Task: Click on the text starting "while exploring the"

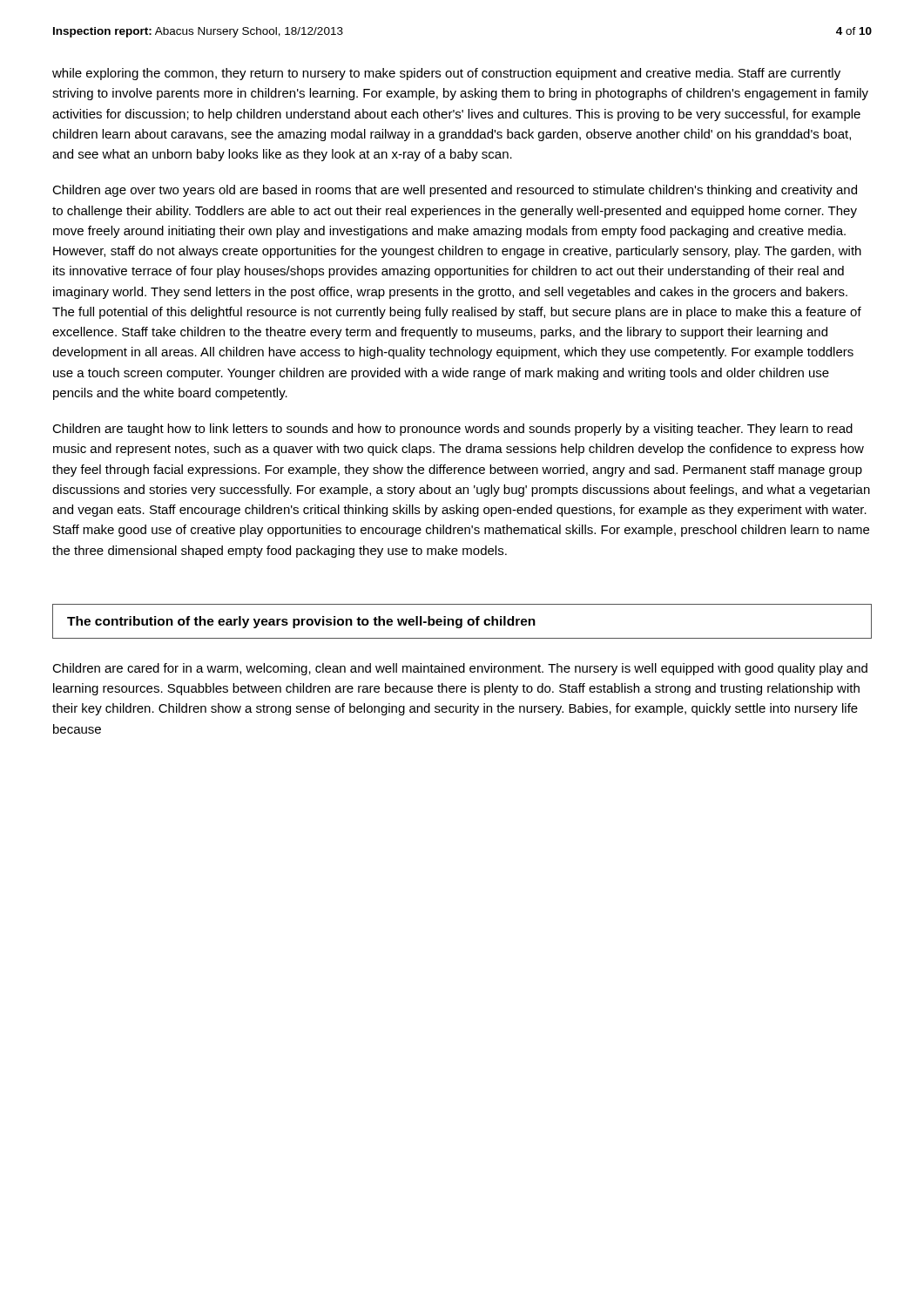Action: (460, 113)
